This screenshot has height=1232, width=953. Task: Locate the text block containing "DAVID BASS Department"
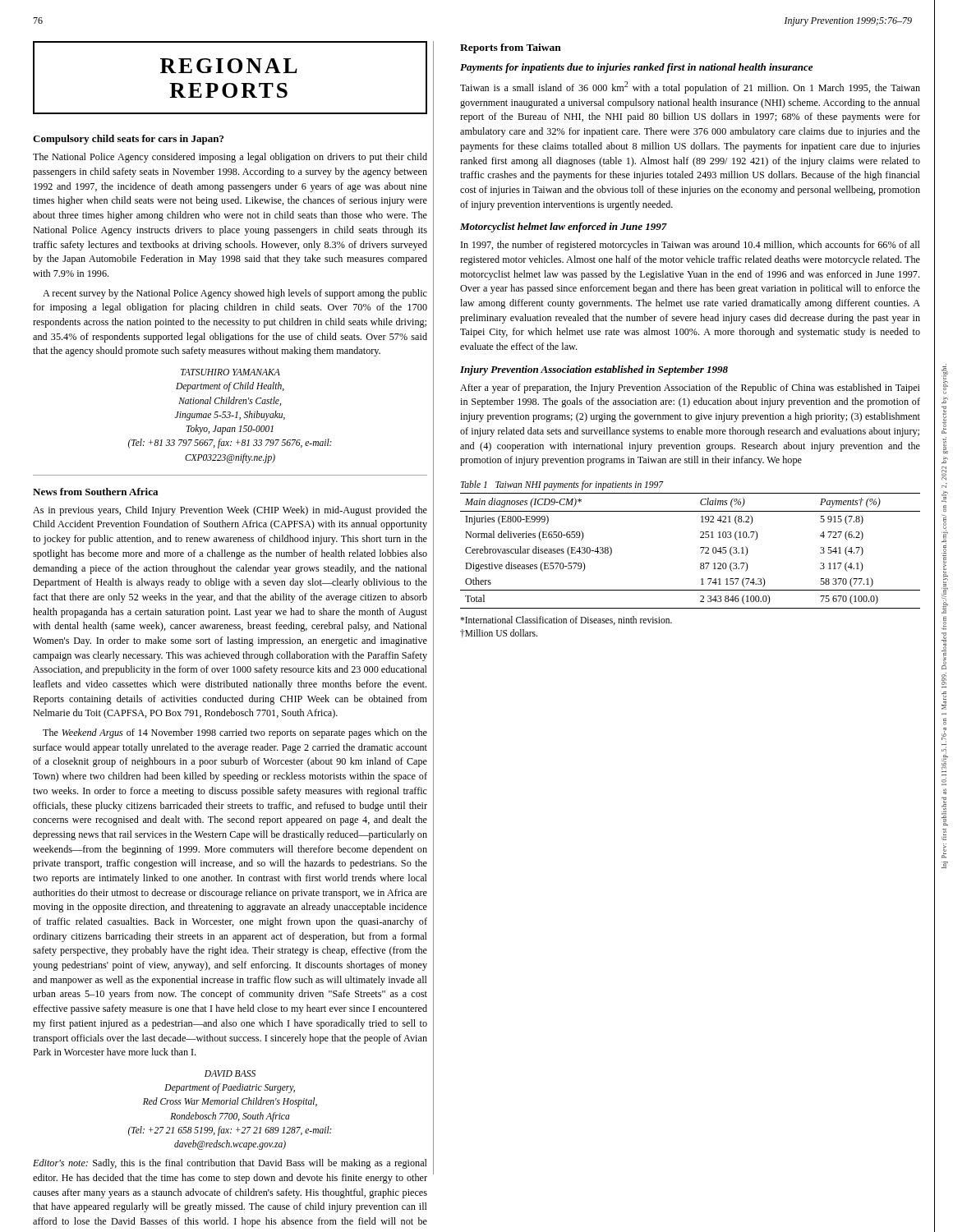coord(230,1109)
